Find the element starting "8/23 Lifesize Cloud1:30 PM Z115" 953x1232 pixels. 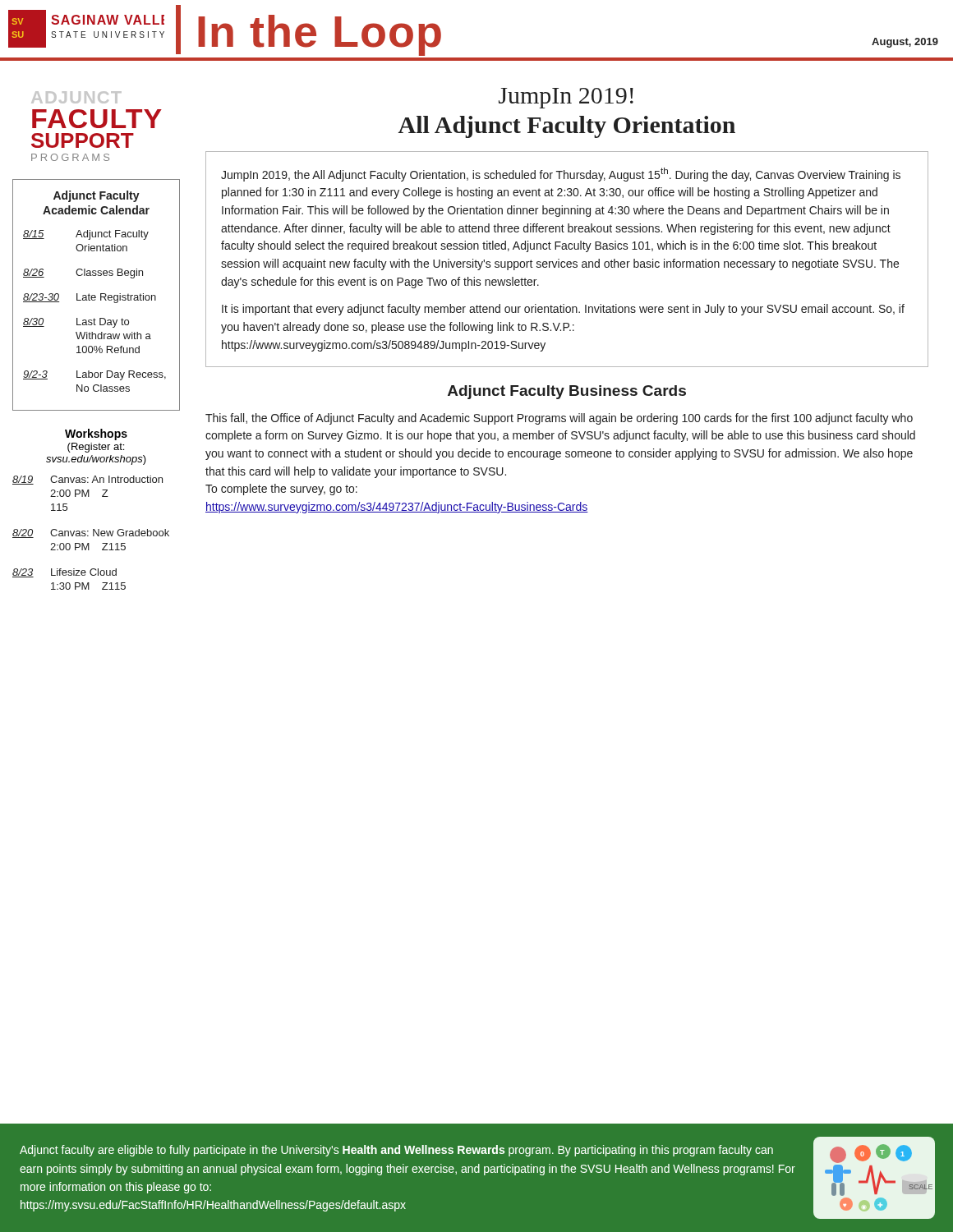click(x=69, y=580)
